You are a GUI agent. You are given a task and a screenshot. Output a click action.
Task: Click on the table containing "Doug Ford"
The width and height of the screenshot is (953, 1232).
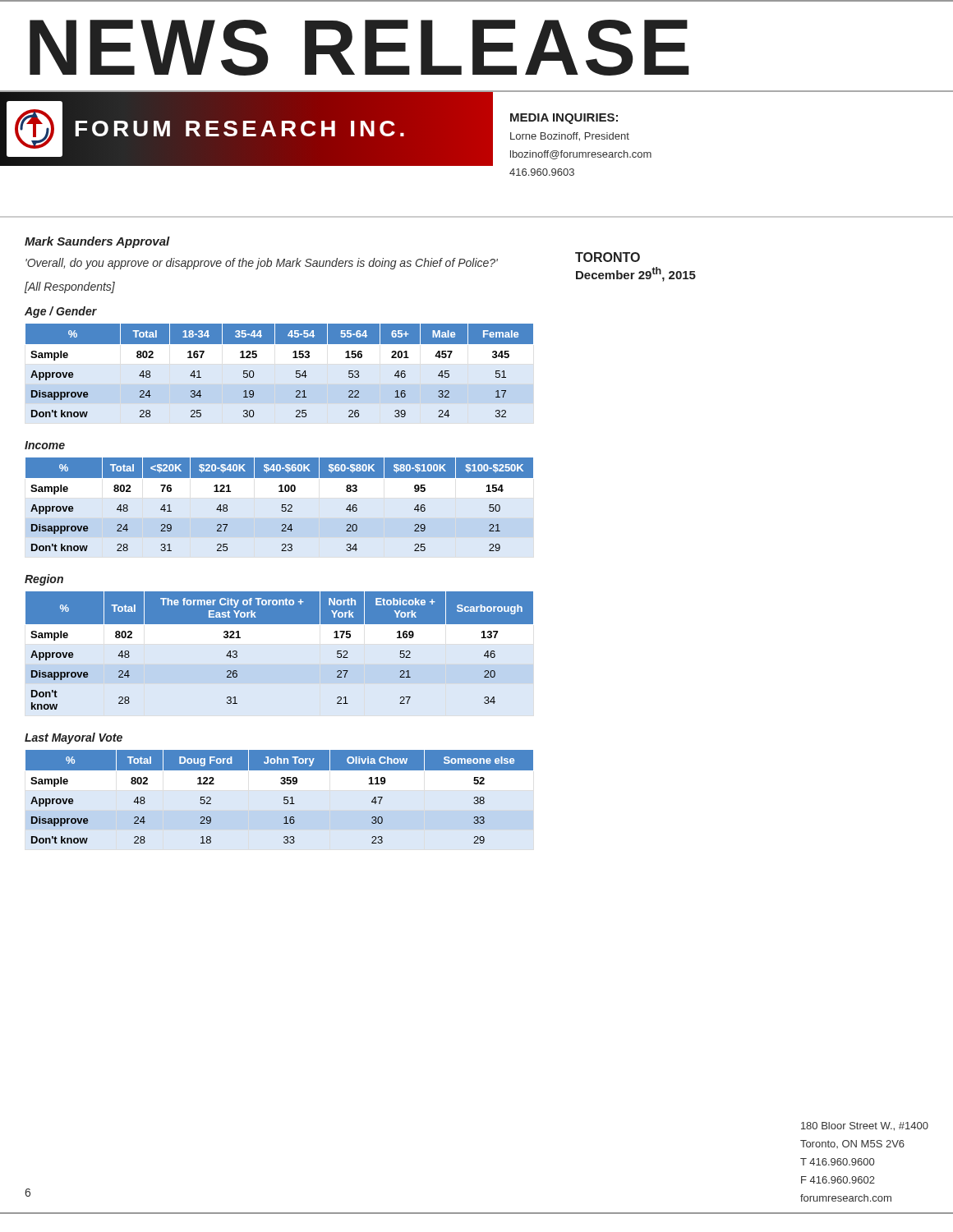tap(279, 800)
